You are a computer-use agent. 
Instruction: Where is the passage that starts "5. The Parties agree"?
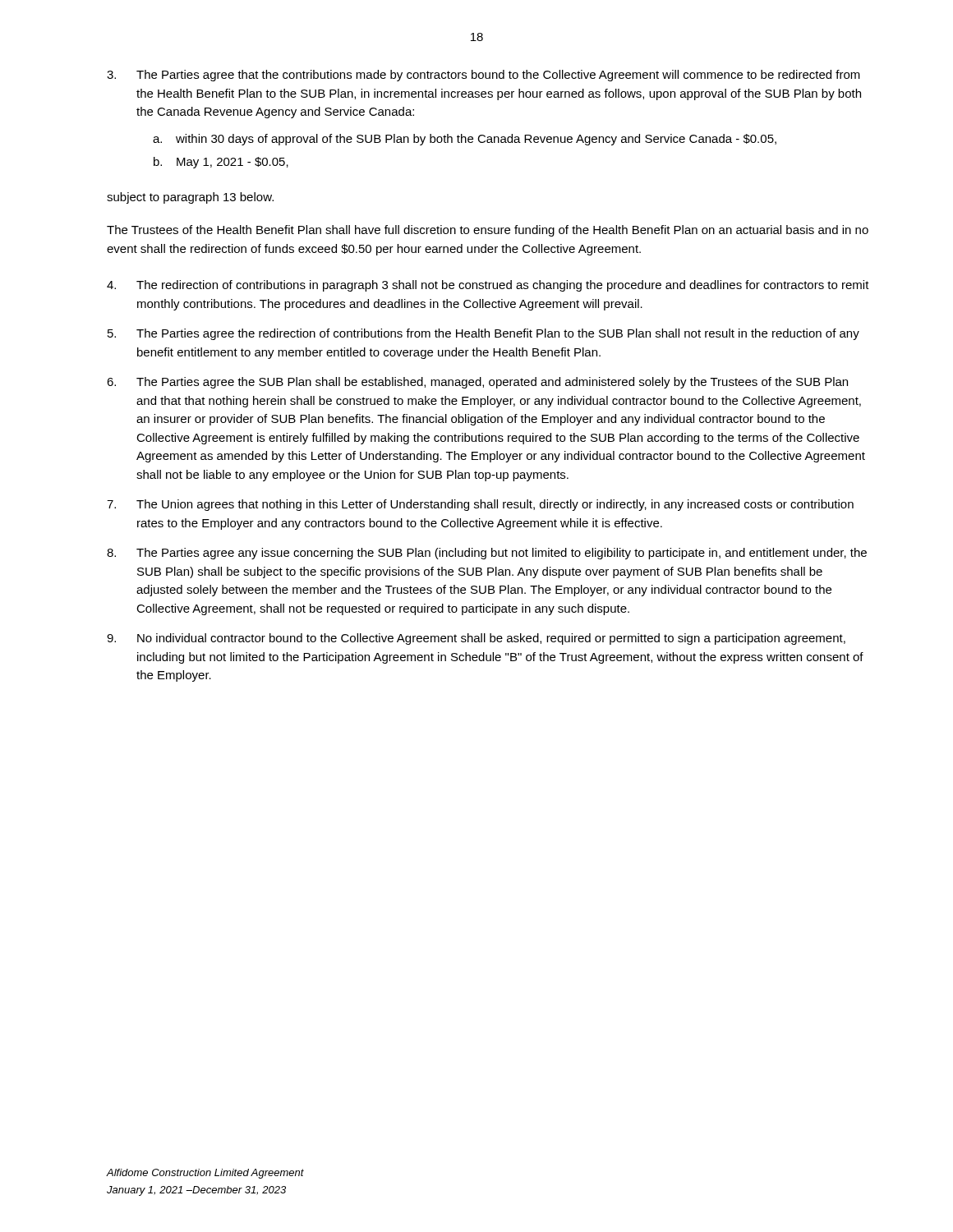[x=489, y=343]
